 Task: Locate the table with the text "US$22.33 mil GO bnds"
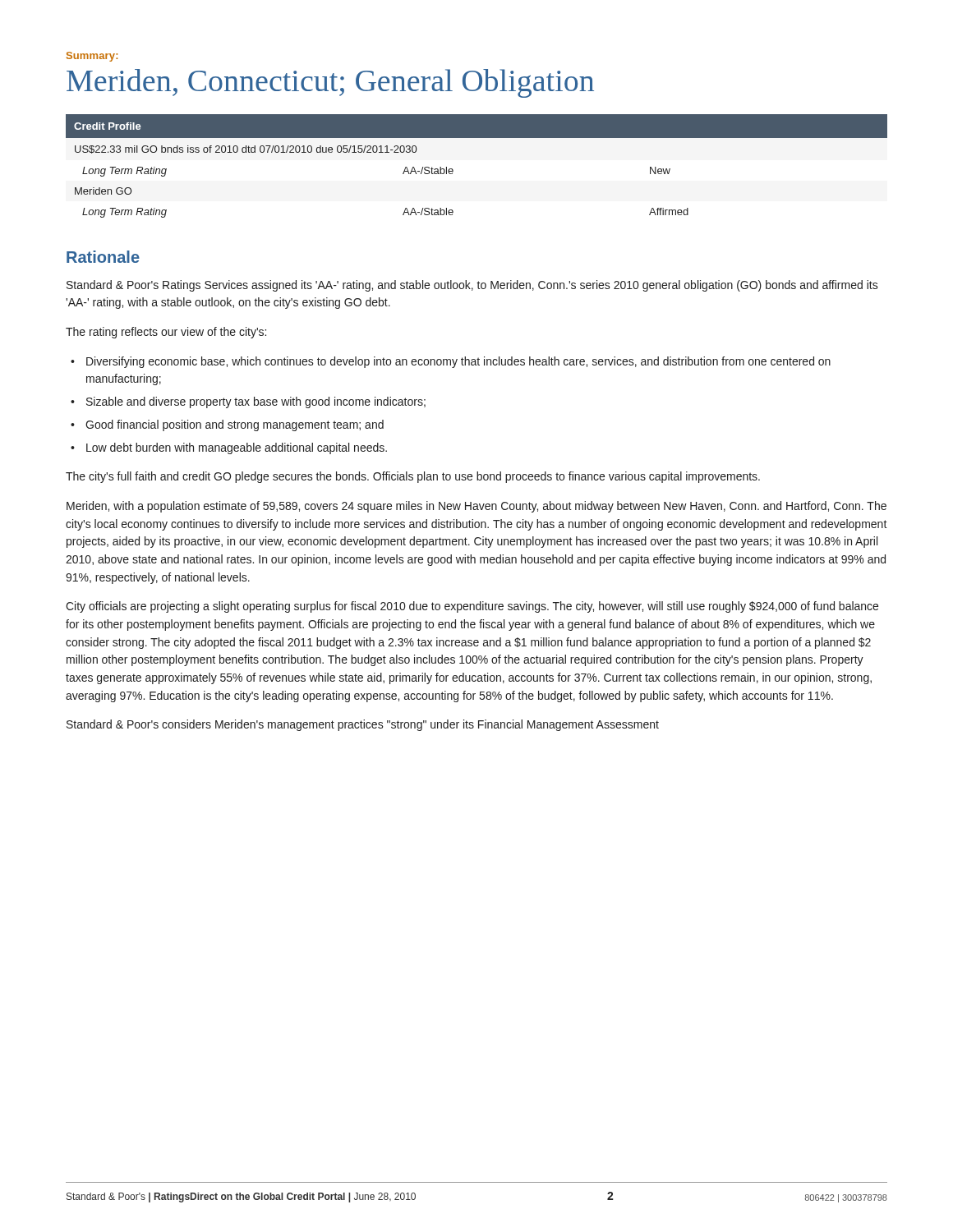476,168
